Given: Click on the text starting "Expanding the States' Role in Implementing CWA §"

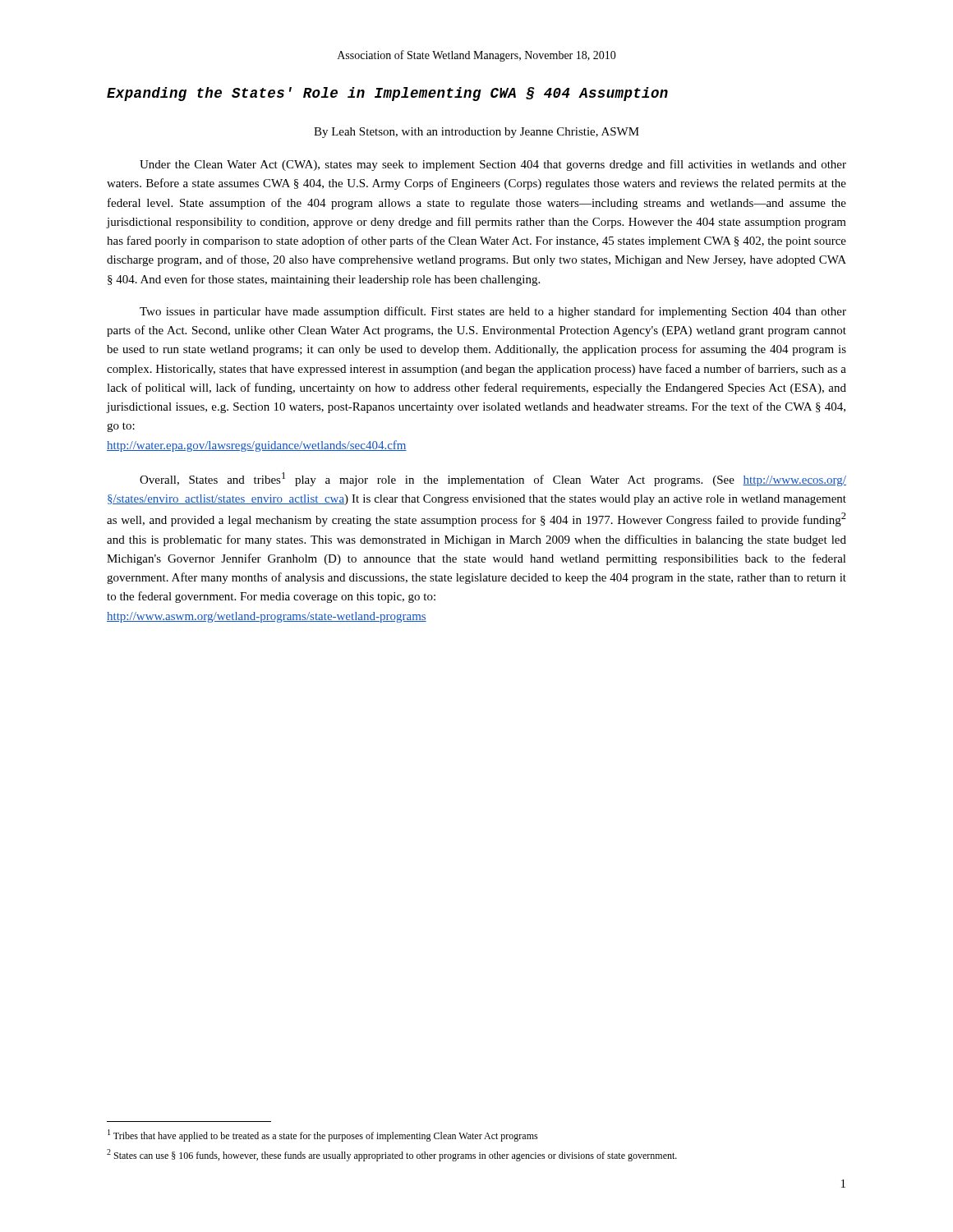Looking at the screenshot, I should coord(476,94).
